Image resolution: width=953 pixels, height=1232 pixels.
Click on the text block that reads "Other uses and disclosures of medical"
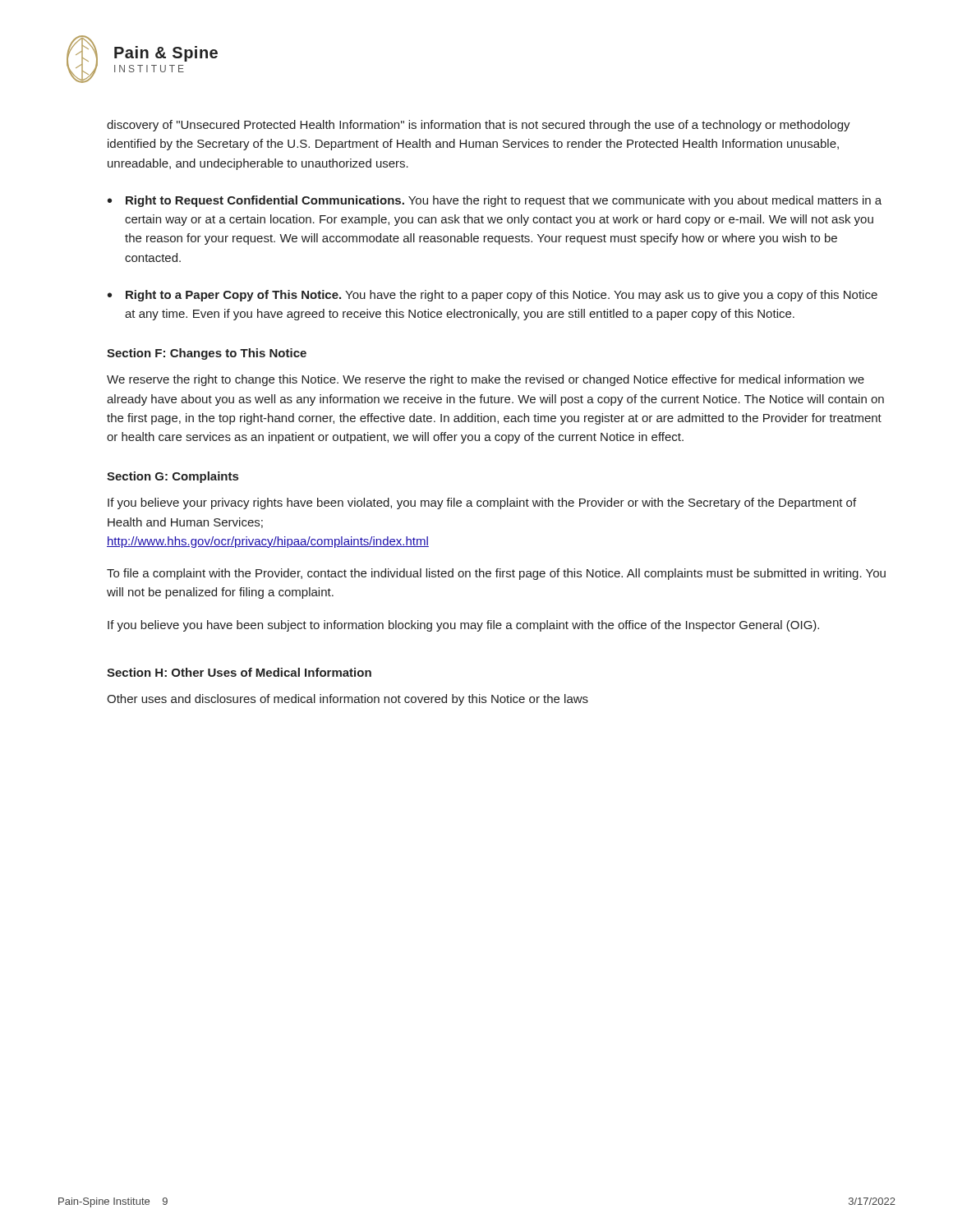pyautogui.click(x=348, y=698)
